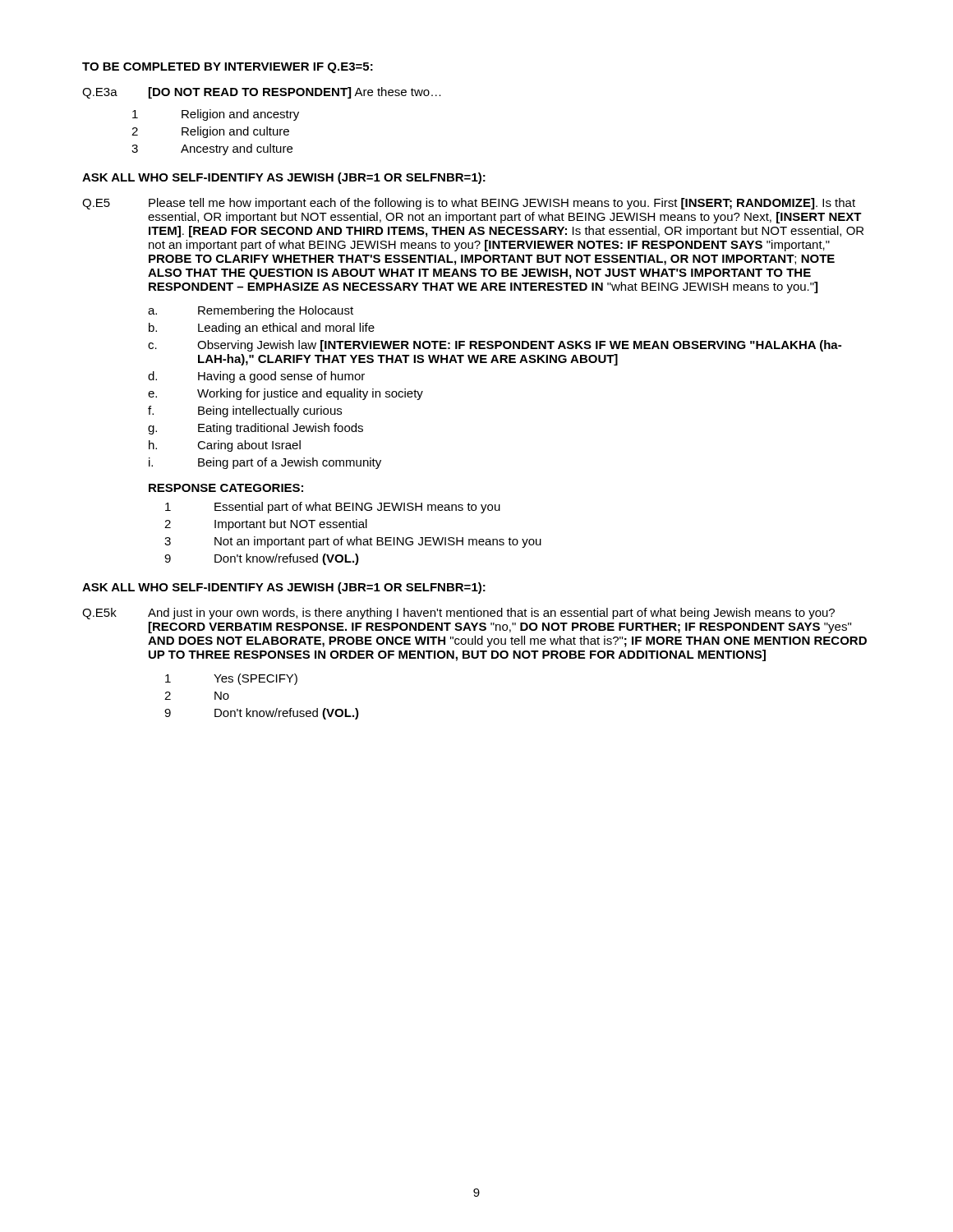Find the passage starting "e. Working for justice and"

(285, 394)
